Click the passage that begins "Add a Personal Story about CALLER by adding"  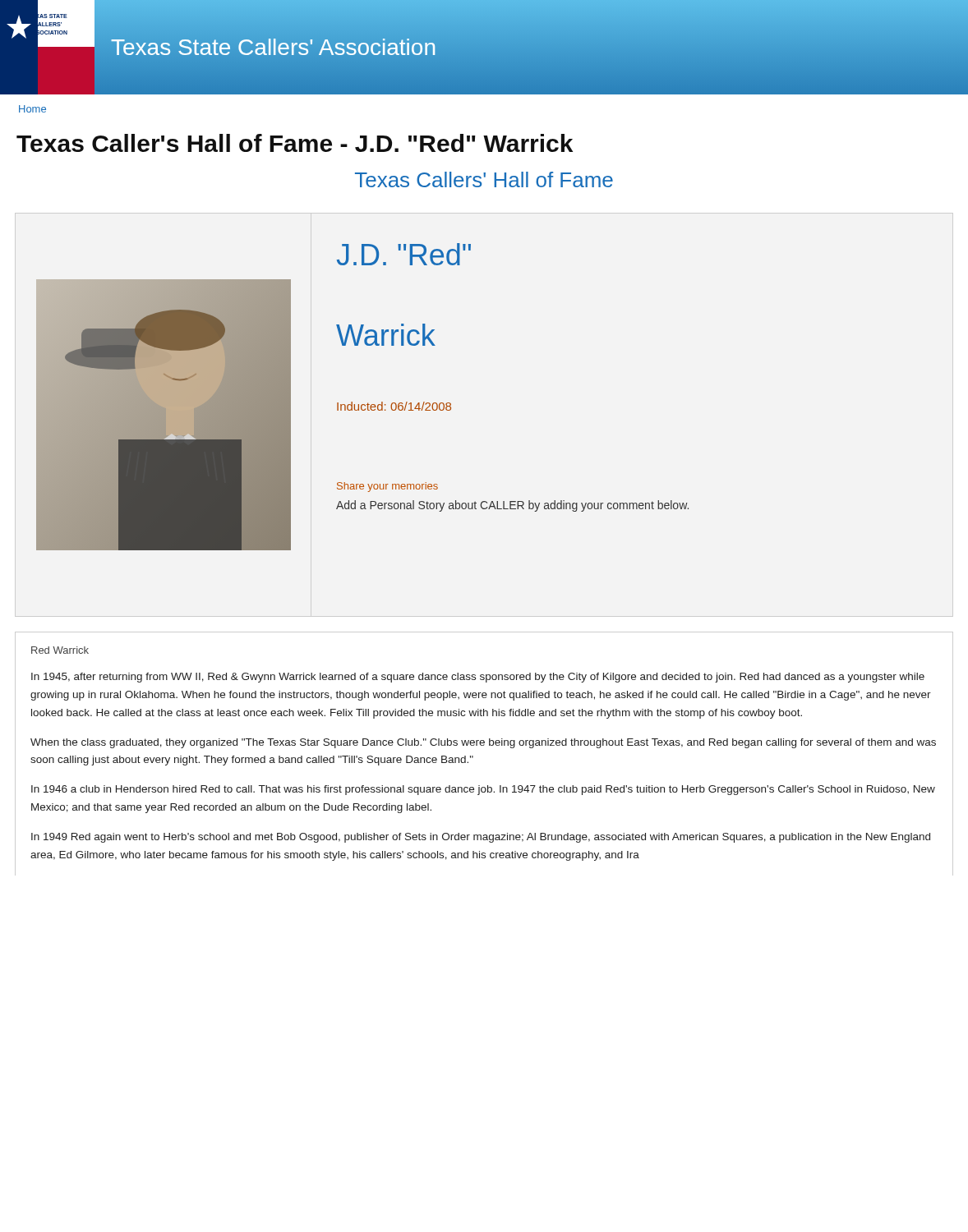point(513,505)
